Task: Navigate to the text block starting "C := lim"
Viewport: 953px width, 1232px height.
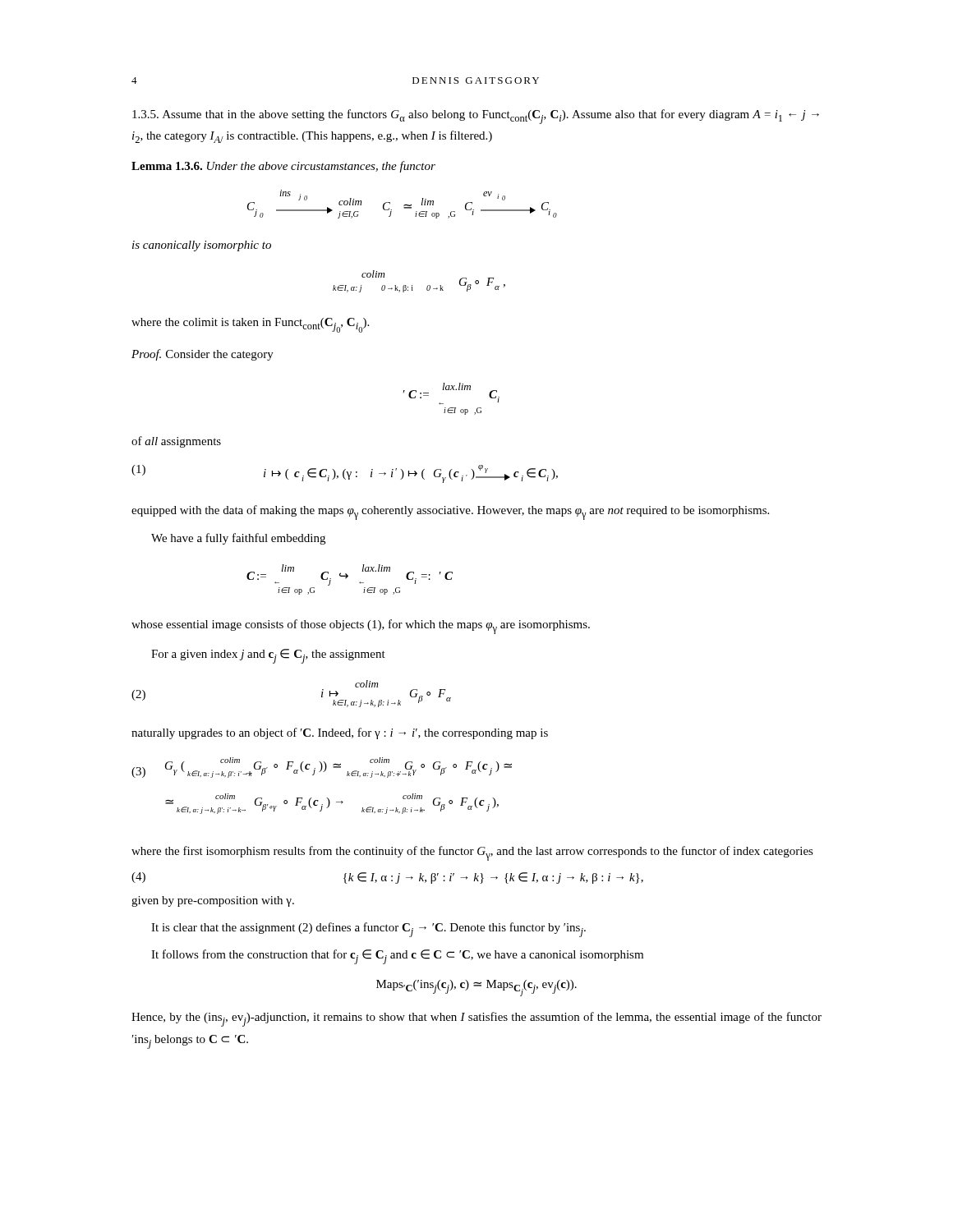Action: click(350, 575)
